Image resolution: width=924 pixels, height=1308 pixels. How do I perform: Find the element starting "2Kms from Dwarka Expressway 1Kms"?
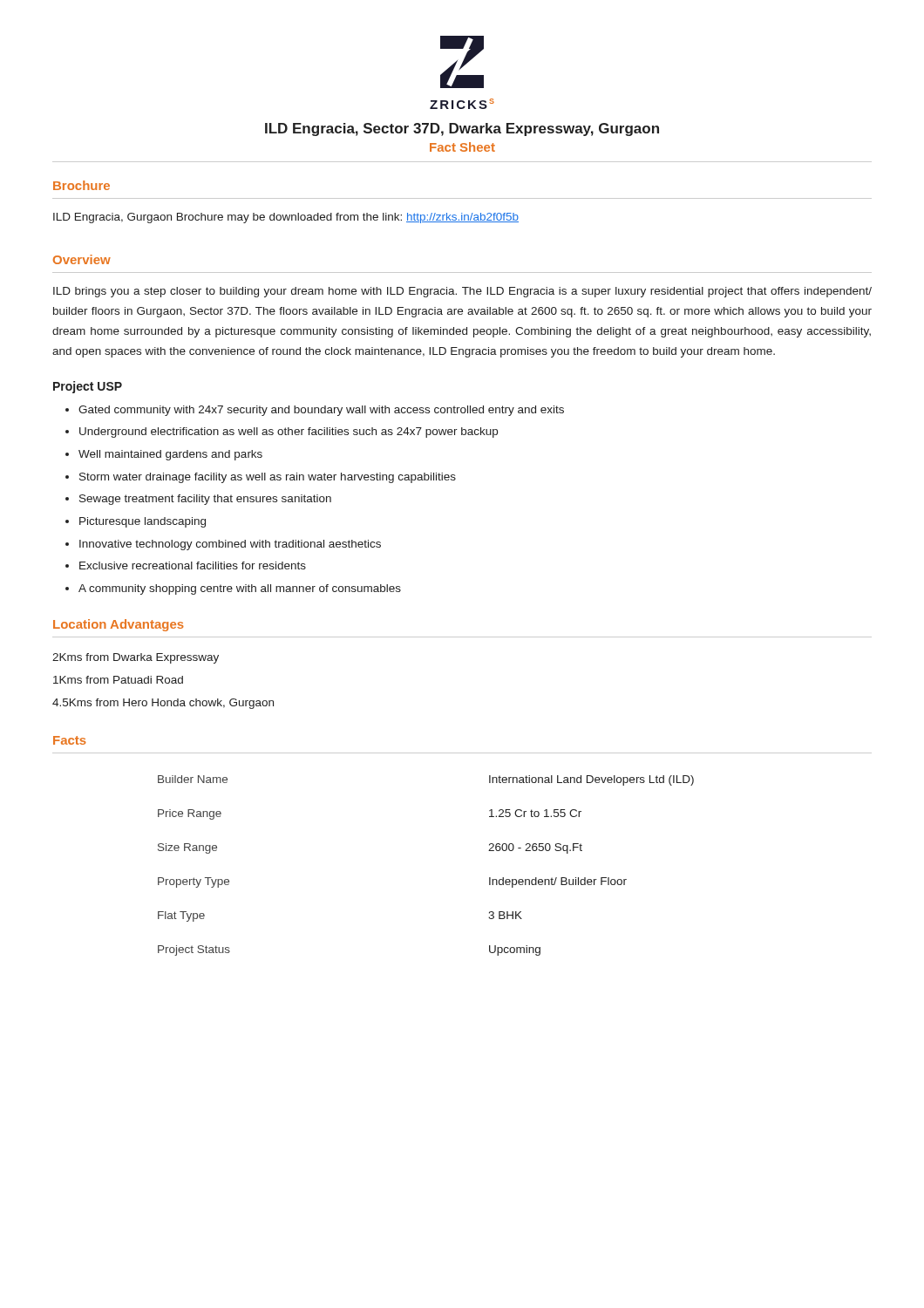click(164, 680)
